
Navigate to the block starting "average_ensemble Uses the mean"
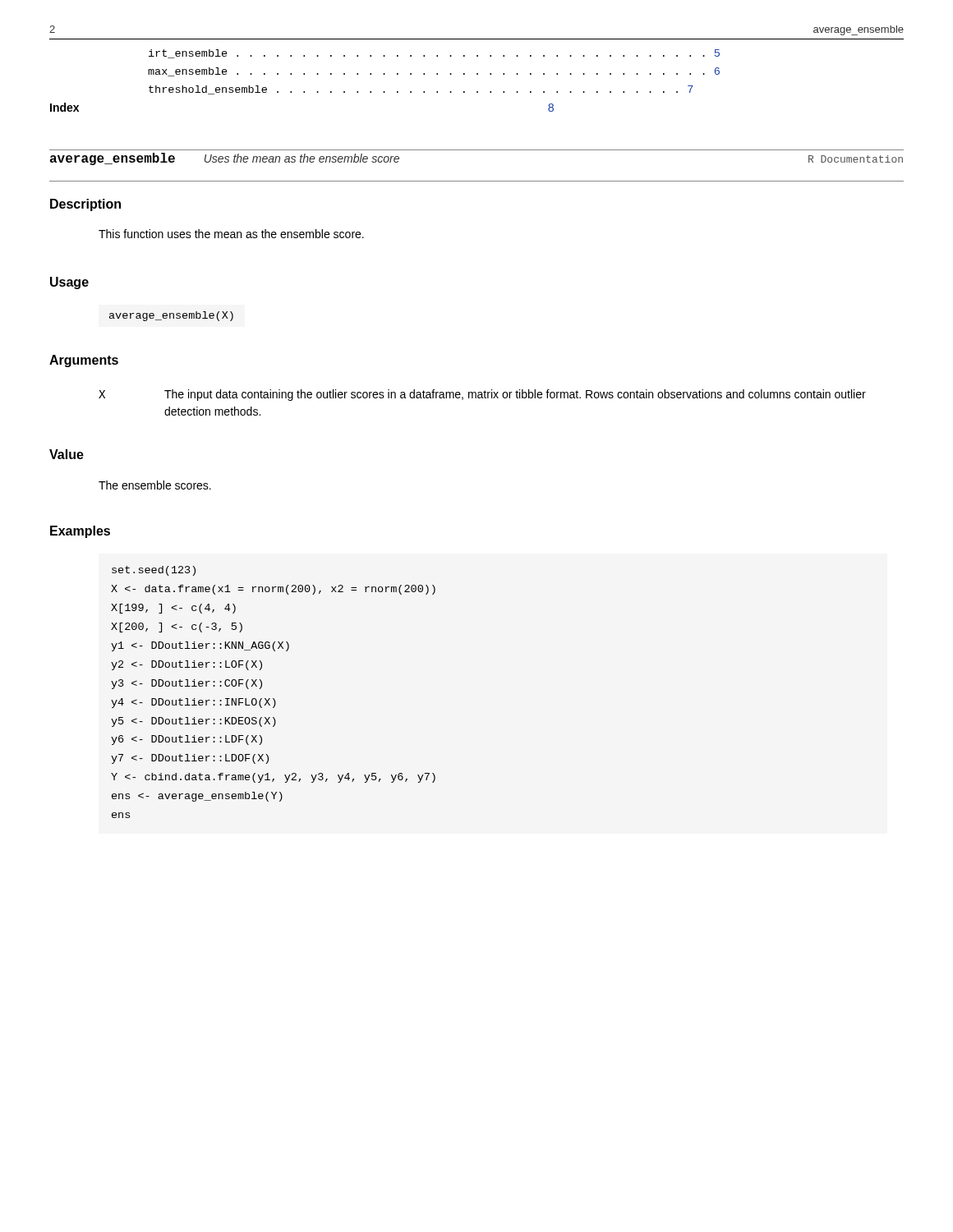coord(476,159)
